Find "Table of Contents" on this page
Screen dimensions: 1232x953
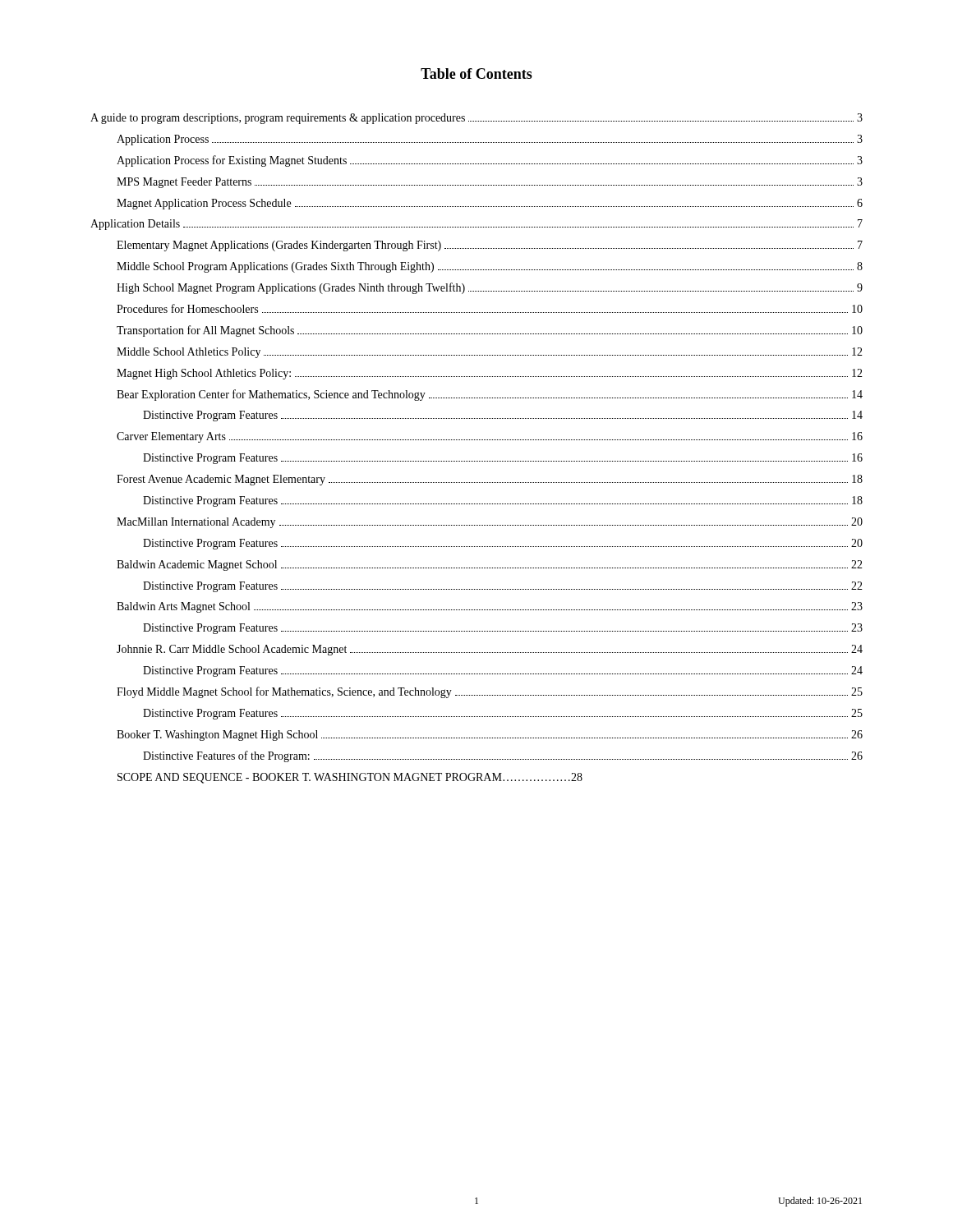[x=476, y=74]
